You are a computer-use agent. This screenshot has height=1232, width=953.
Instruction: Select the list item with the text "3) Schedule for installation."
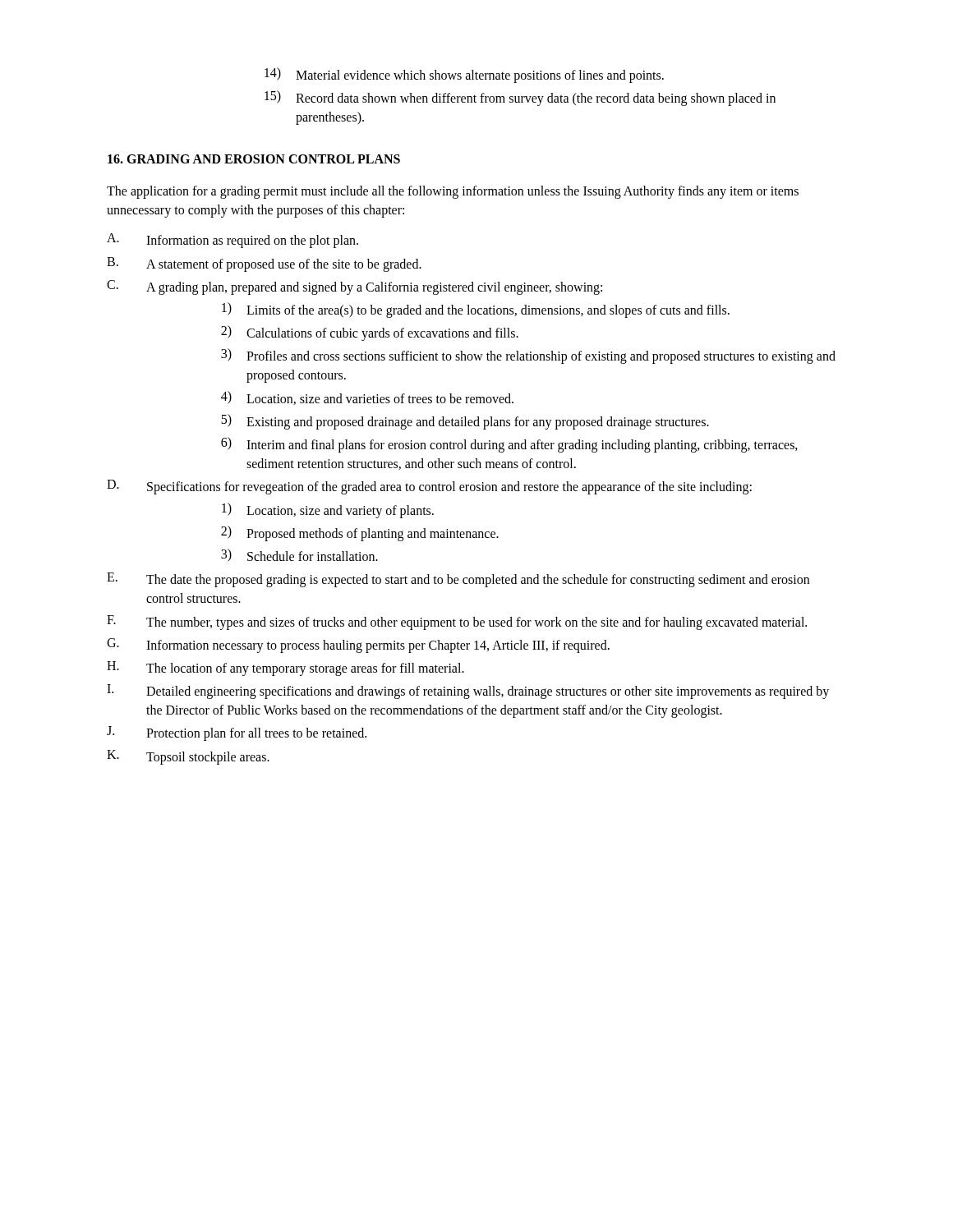(299, 555)
